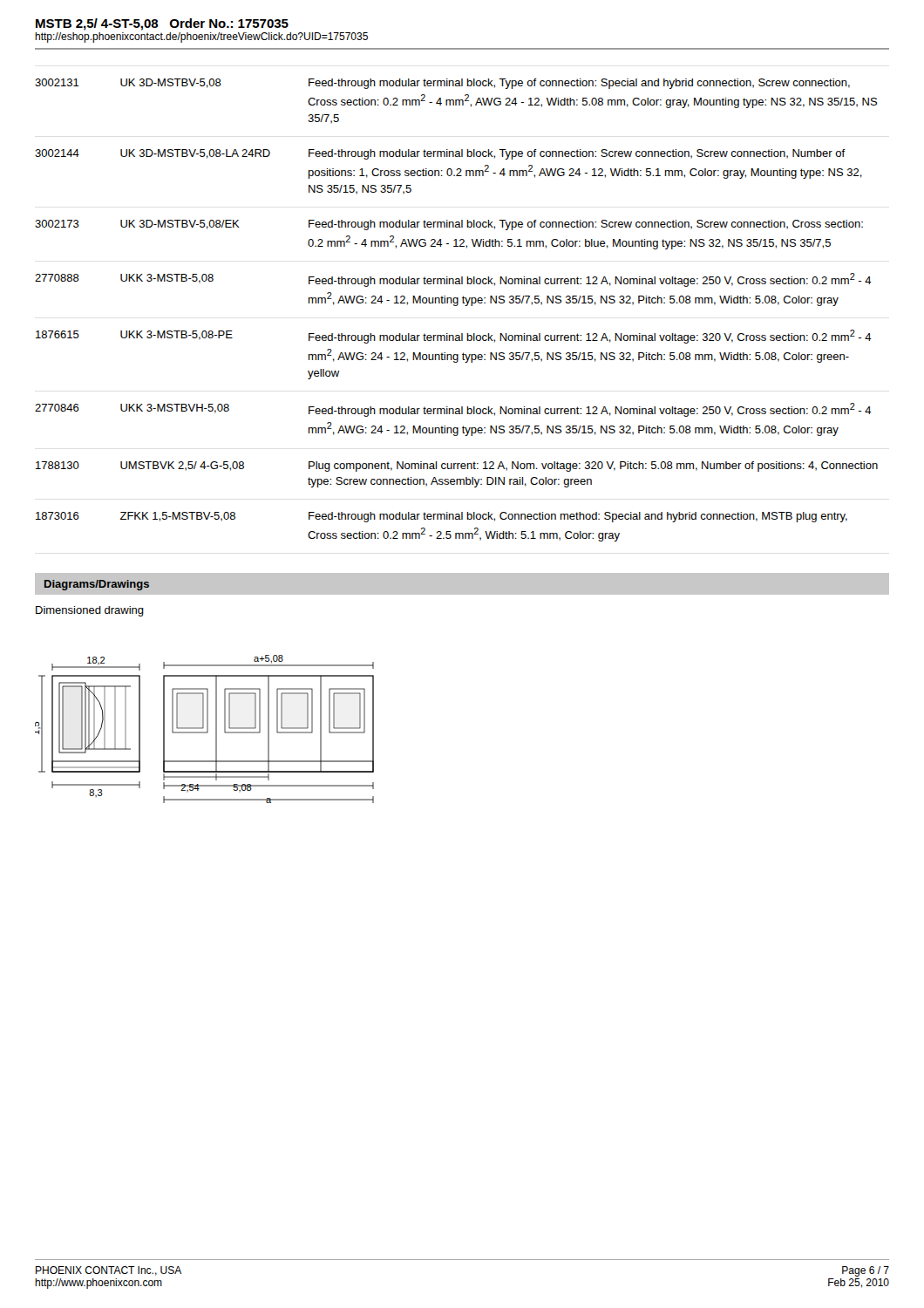Select the table that reads "UKK 3-MSTB-5,08-PE"
The width and height of the screenshot is (924, 1308).
tap(462, 310)
